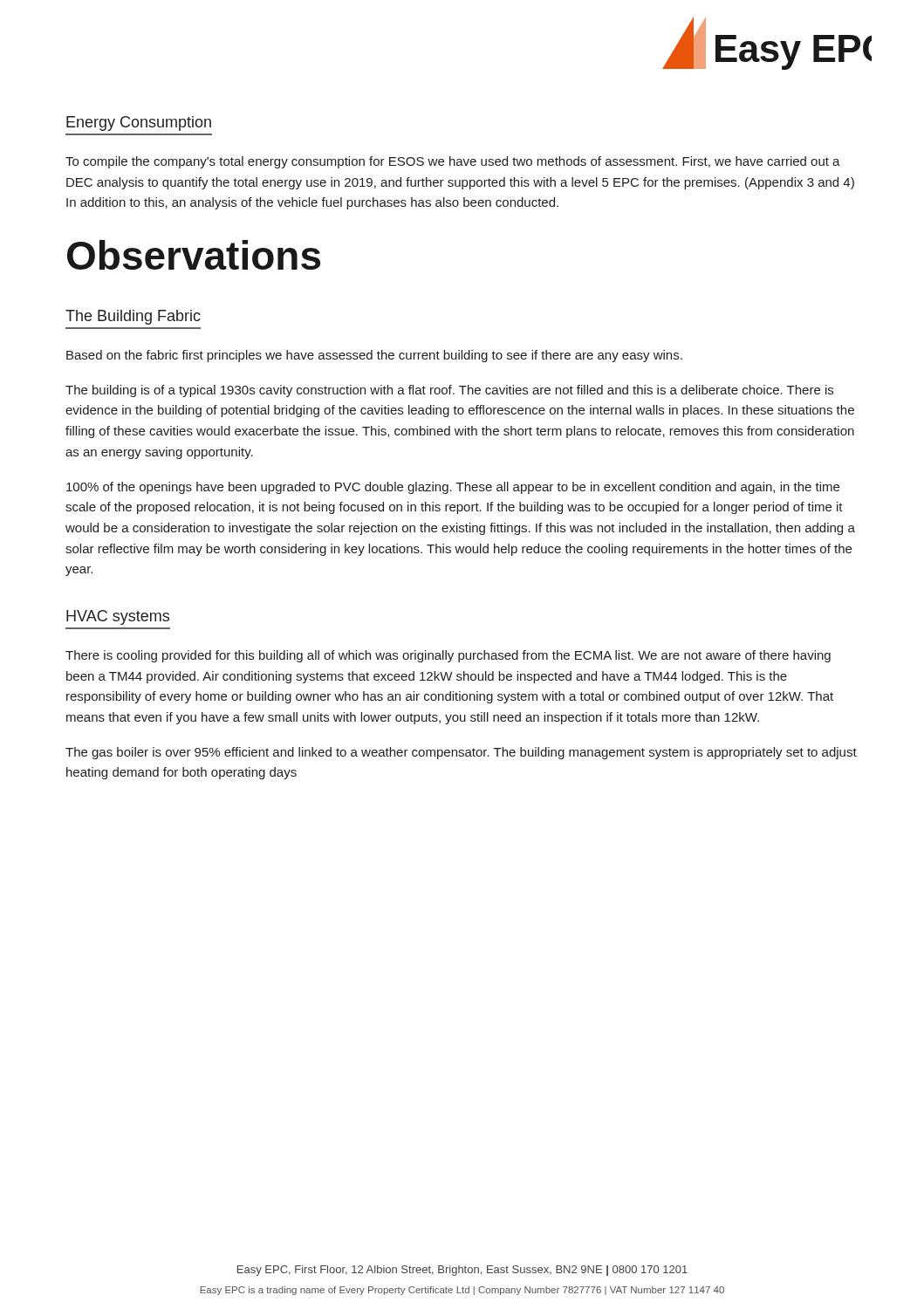
Task: Where is the passage that starts "100% of the openings have been upgraded to"?
Action: (460, 527)
